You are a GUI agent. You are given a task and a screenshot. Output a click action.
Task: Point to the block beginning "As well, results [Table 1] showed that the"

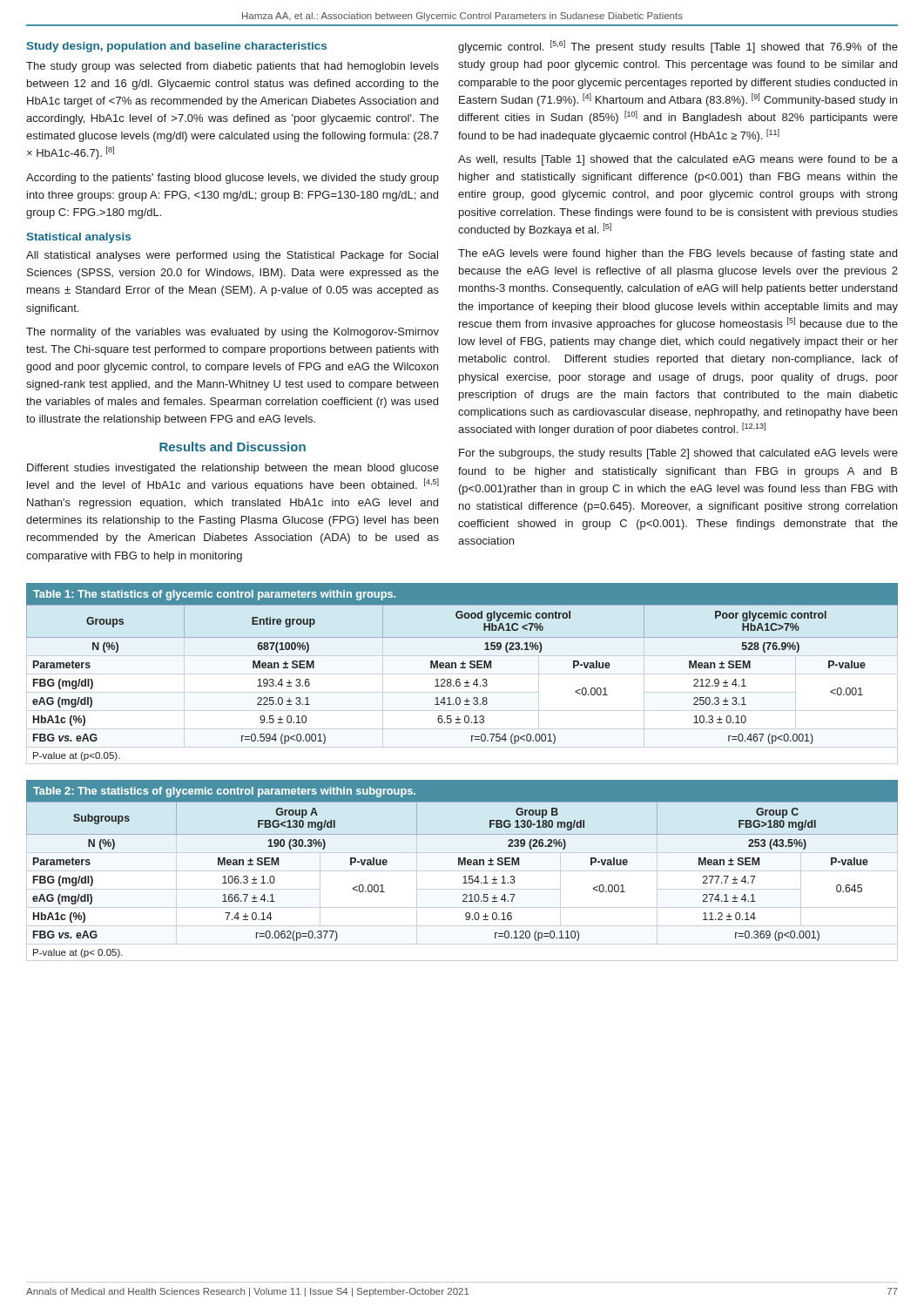(678, 194)
